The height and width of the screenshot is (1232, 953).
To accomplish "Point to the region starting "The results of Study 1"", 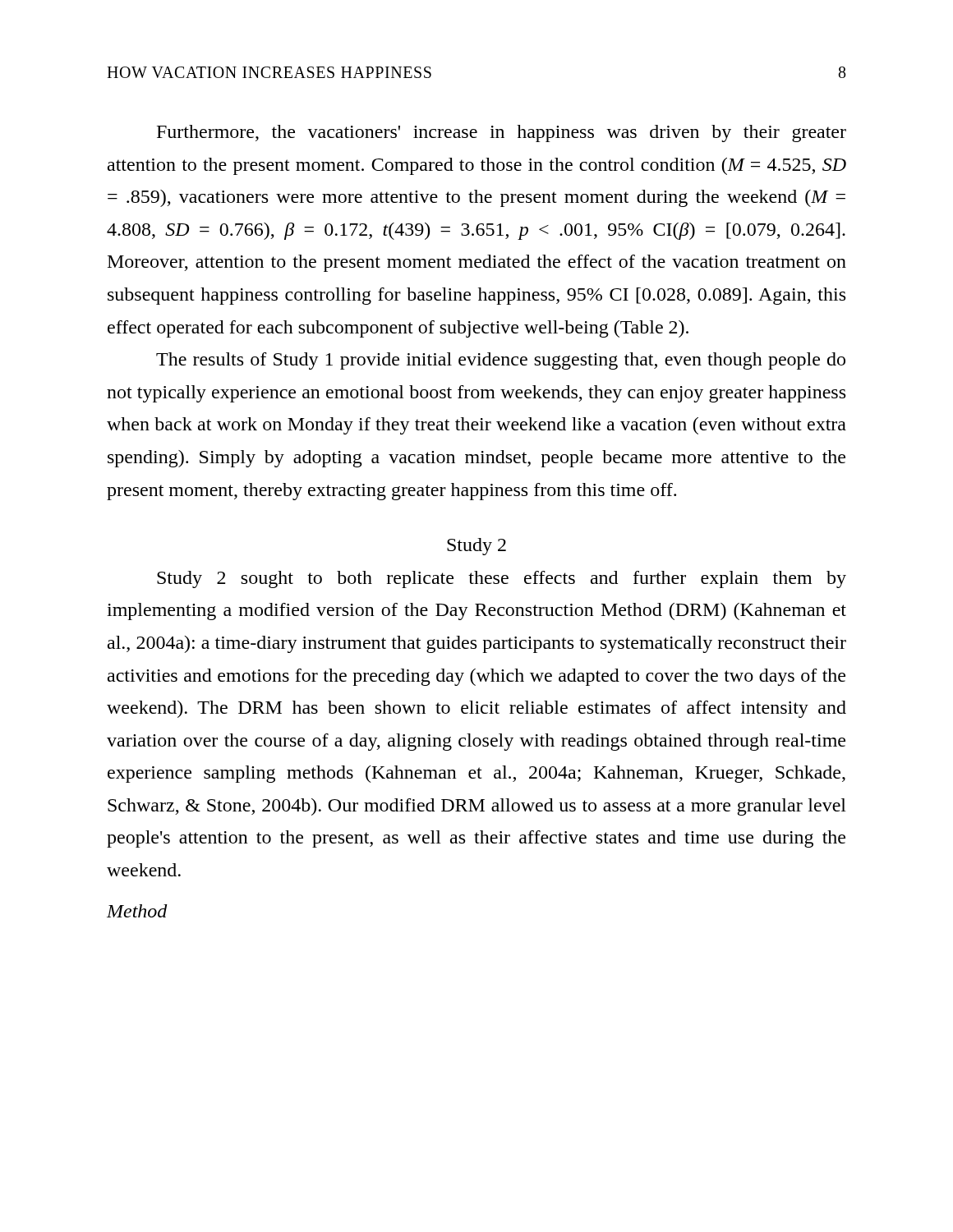I will click(x=476, y=424).
